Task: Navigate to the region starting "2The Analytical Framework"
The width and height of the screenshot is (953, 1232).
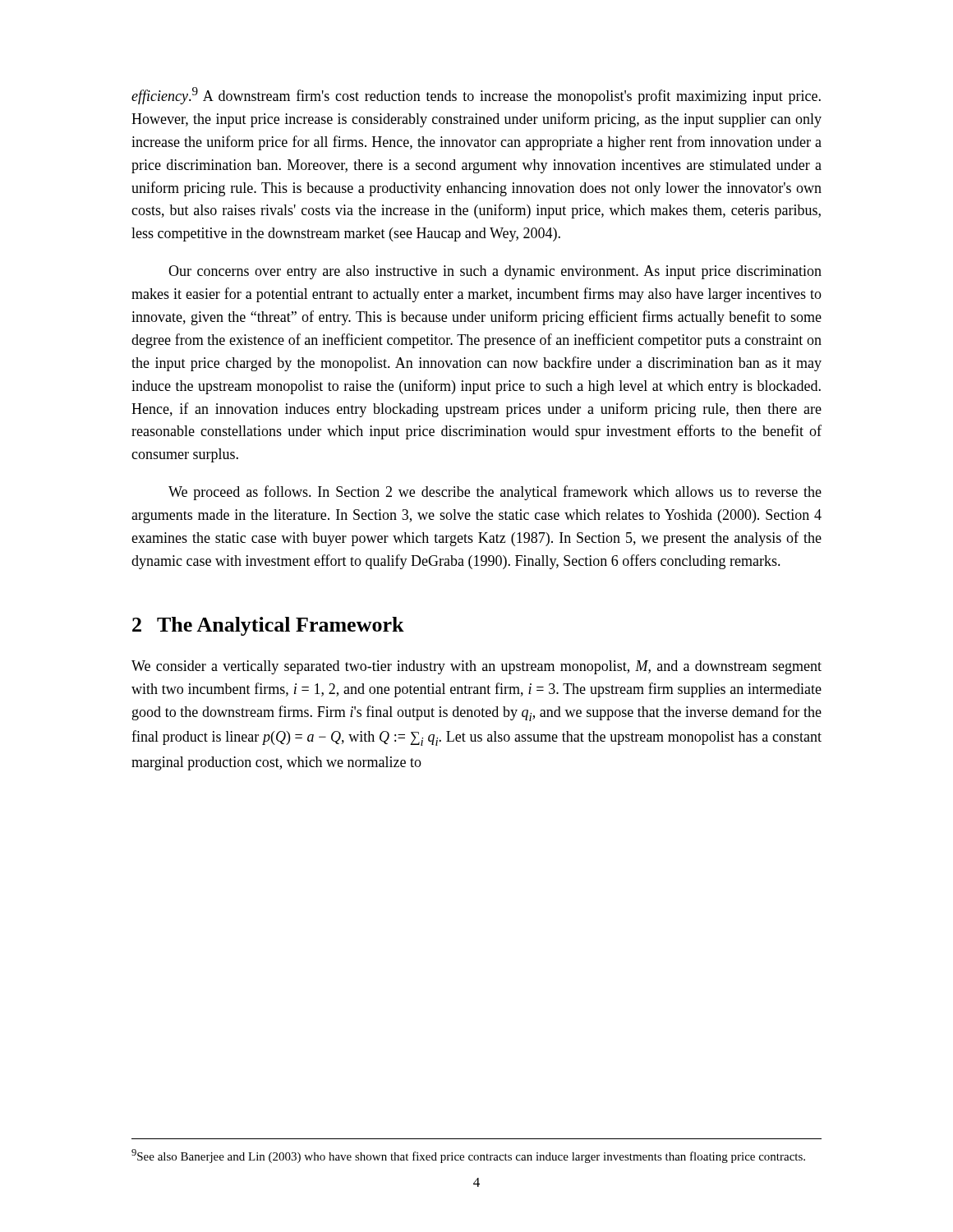Action: pyautogui.click(x=268, y=624)
